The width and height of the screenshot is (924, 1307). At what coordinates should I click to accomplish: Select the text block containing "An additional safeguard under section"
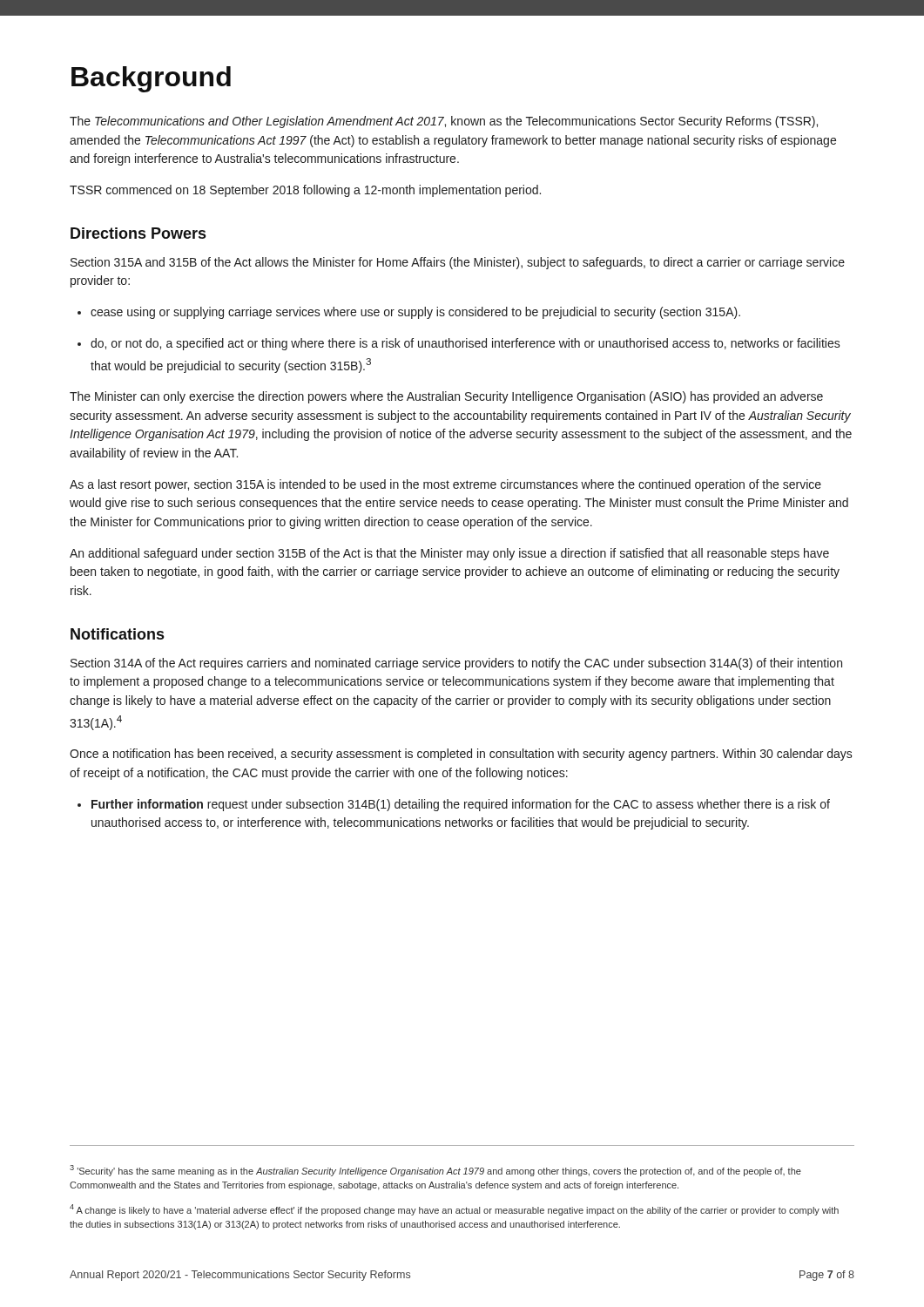pos(462,573)
